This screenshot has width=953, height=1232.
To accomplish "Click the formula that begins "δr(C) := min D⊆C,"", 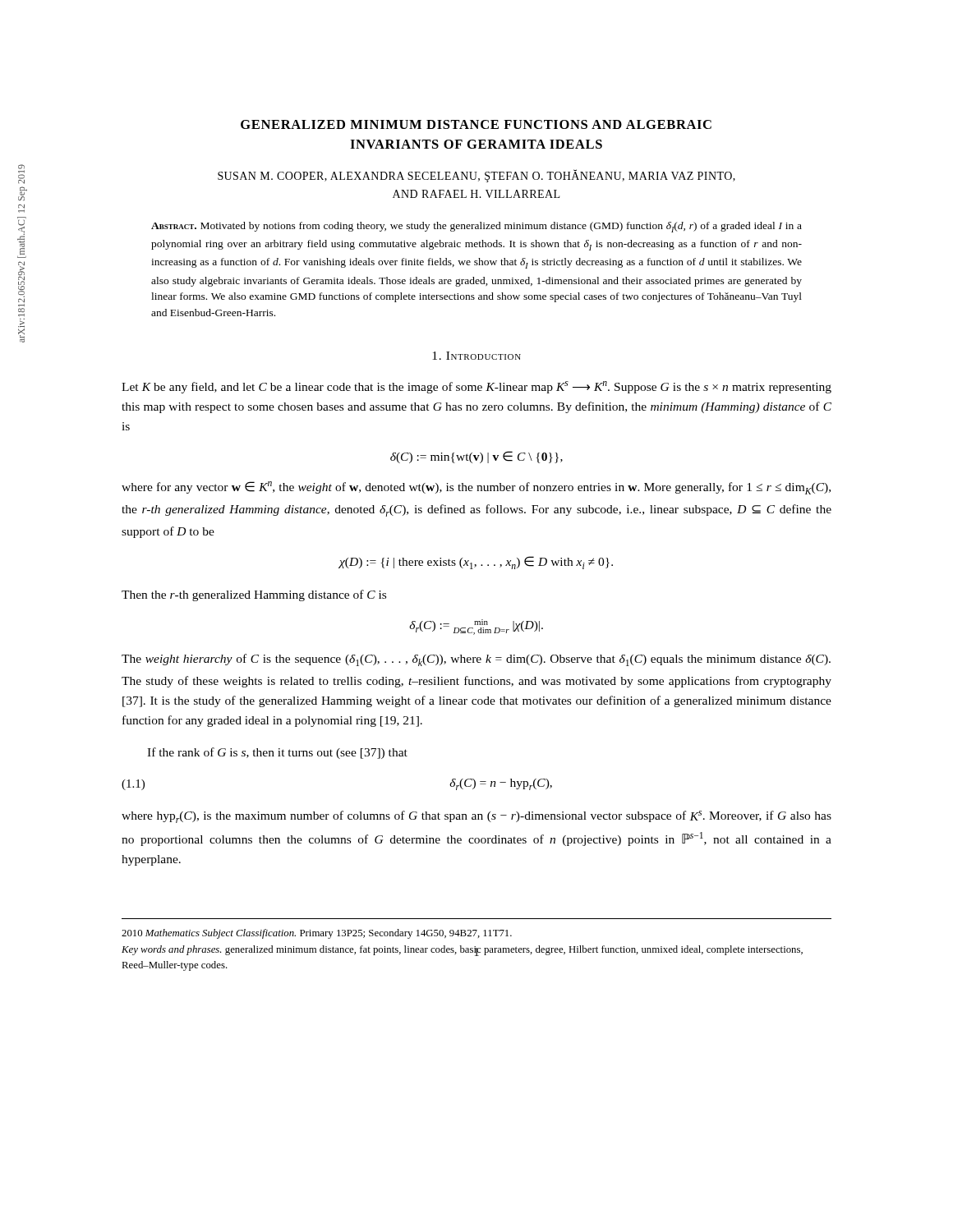I will [x=476, y=626].
